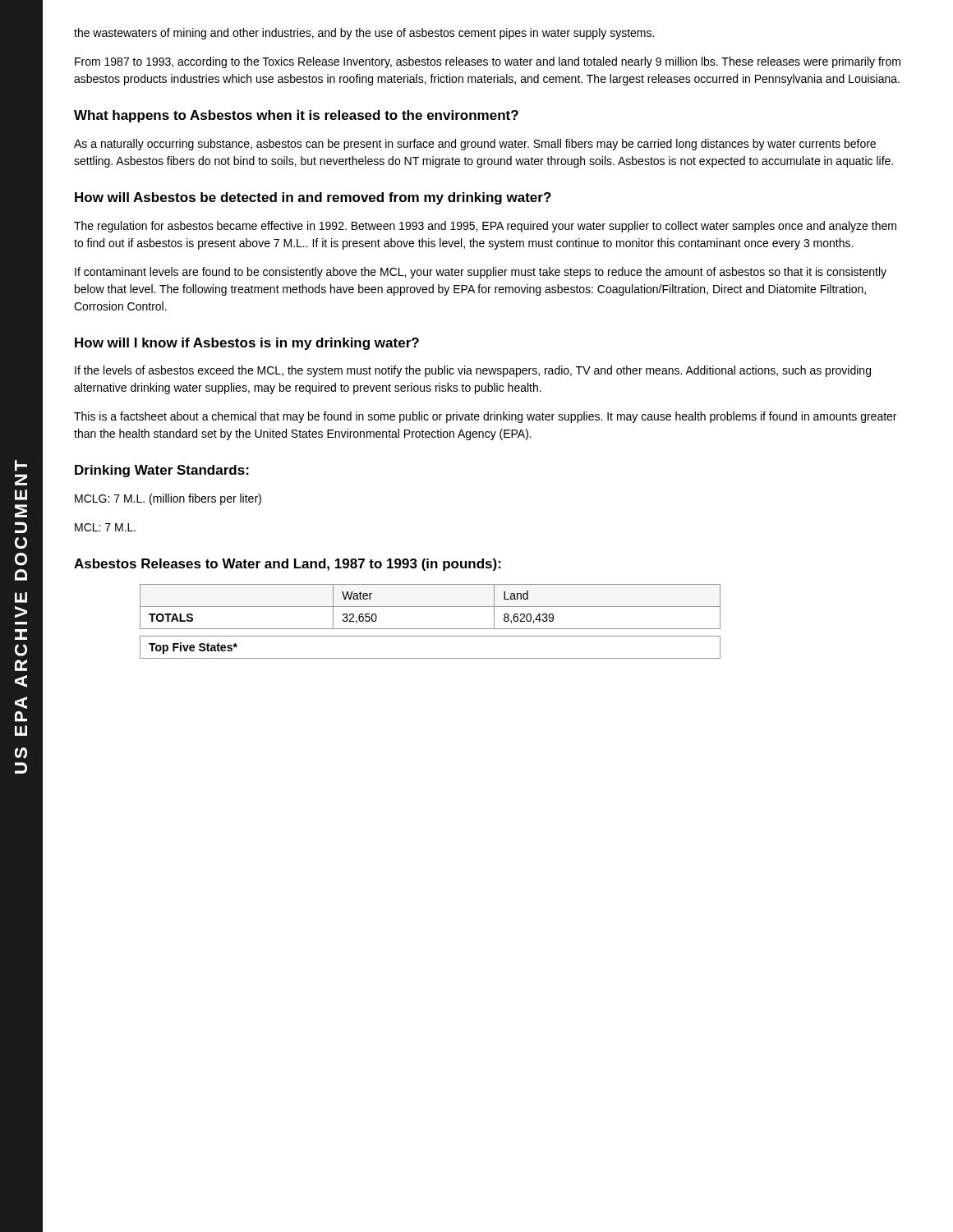
Task: Navigate to the region starting "What happens to"
Action: 296,115
